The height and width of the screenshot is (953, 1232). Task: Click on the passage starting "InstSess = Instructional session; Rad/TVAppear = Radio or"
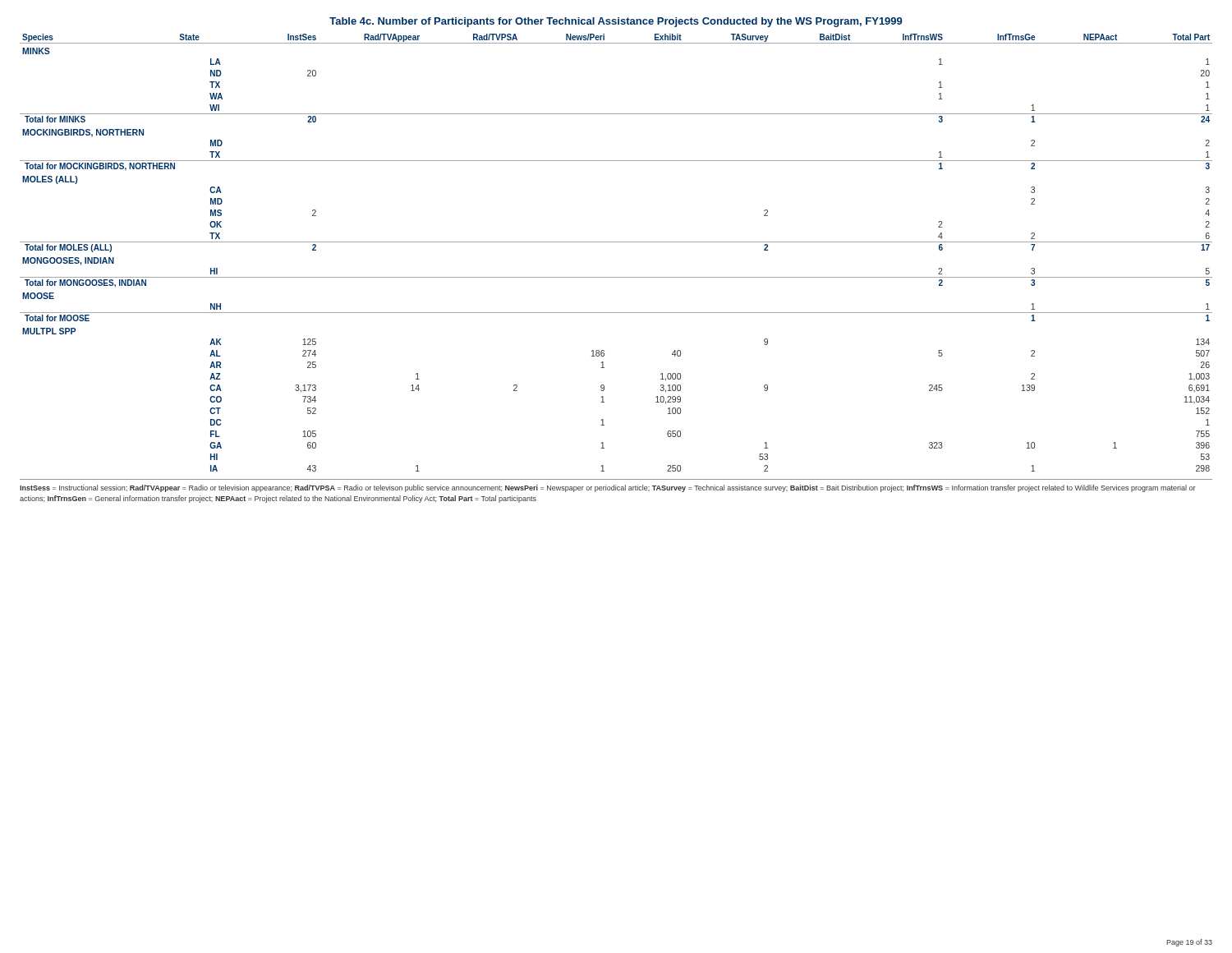[608, 493]
